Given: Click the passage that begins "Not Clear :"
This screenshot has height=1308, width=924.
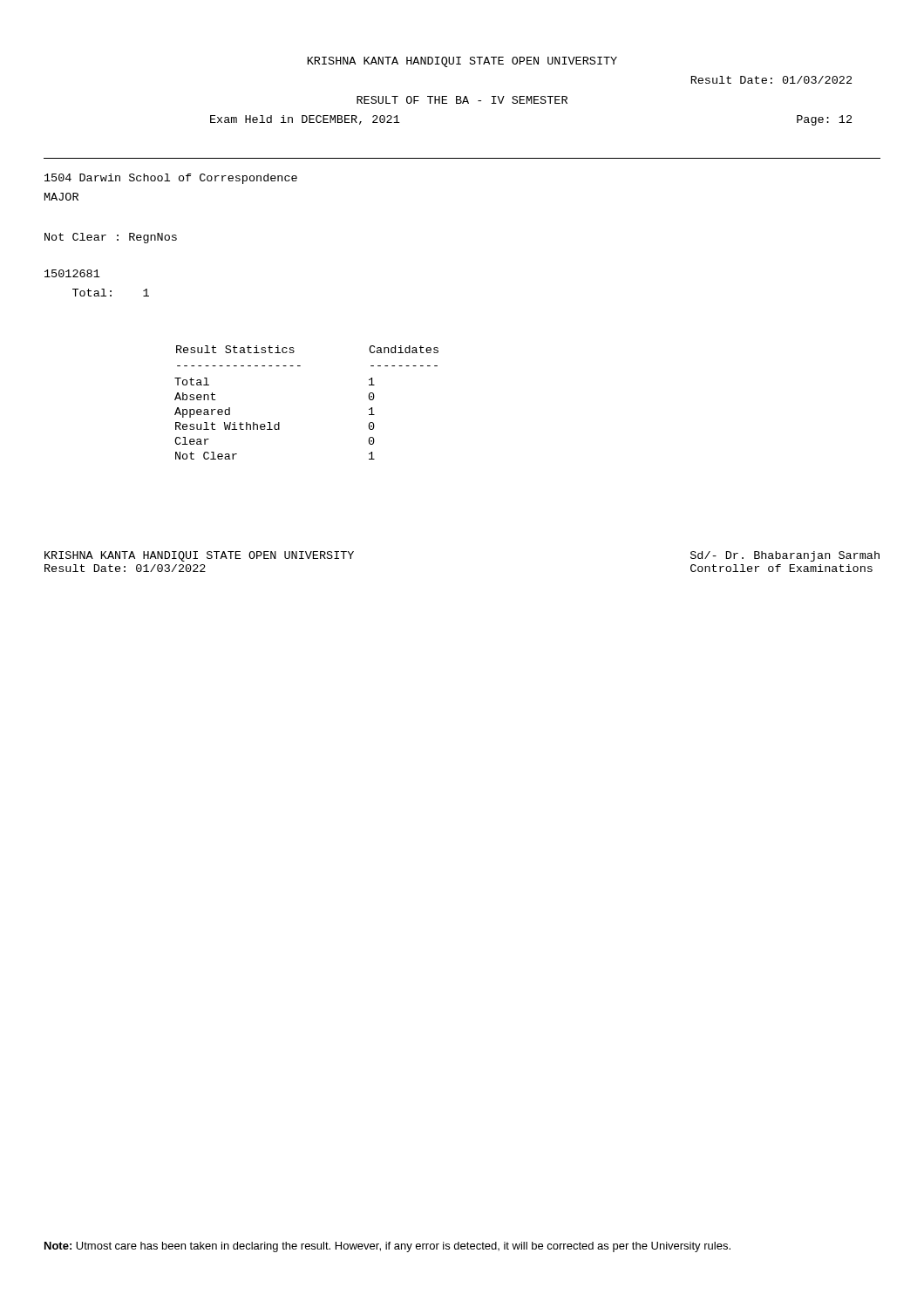Looking at the screenshot, I should [x=111, y=238].
